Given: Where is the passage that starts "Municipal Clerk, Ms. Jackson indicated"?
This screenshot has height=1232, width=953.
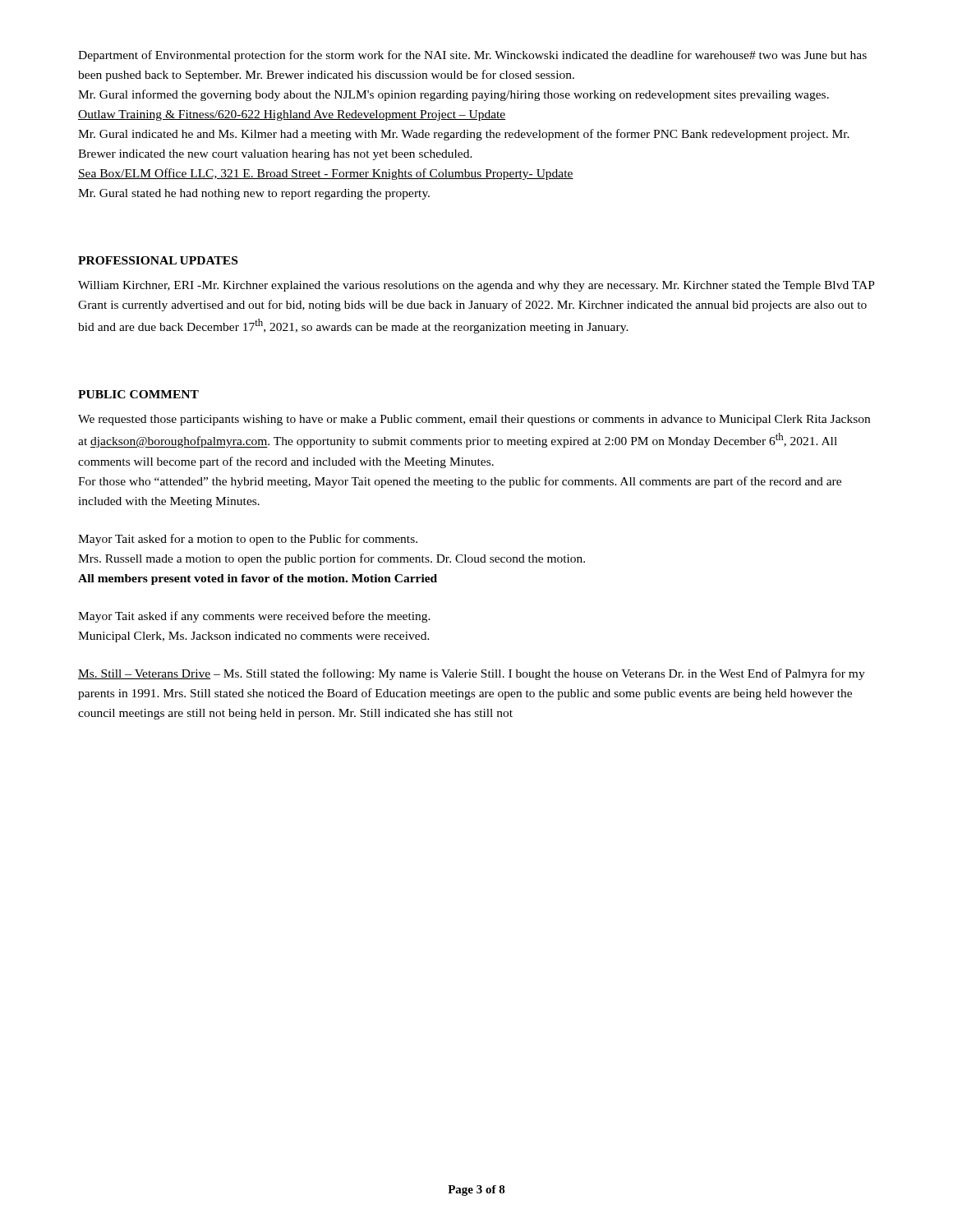Looking at the screenshot, I should [254, 635].
